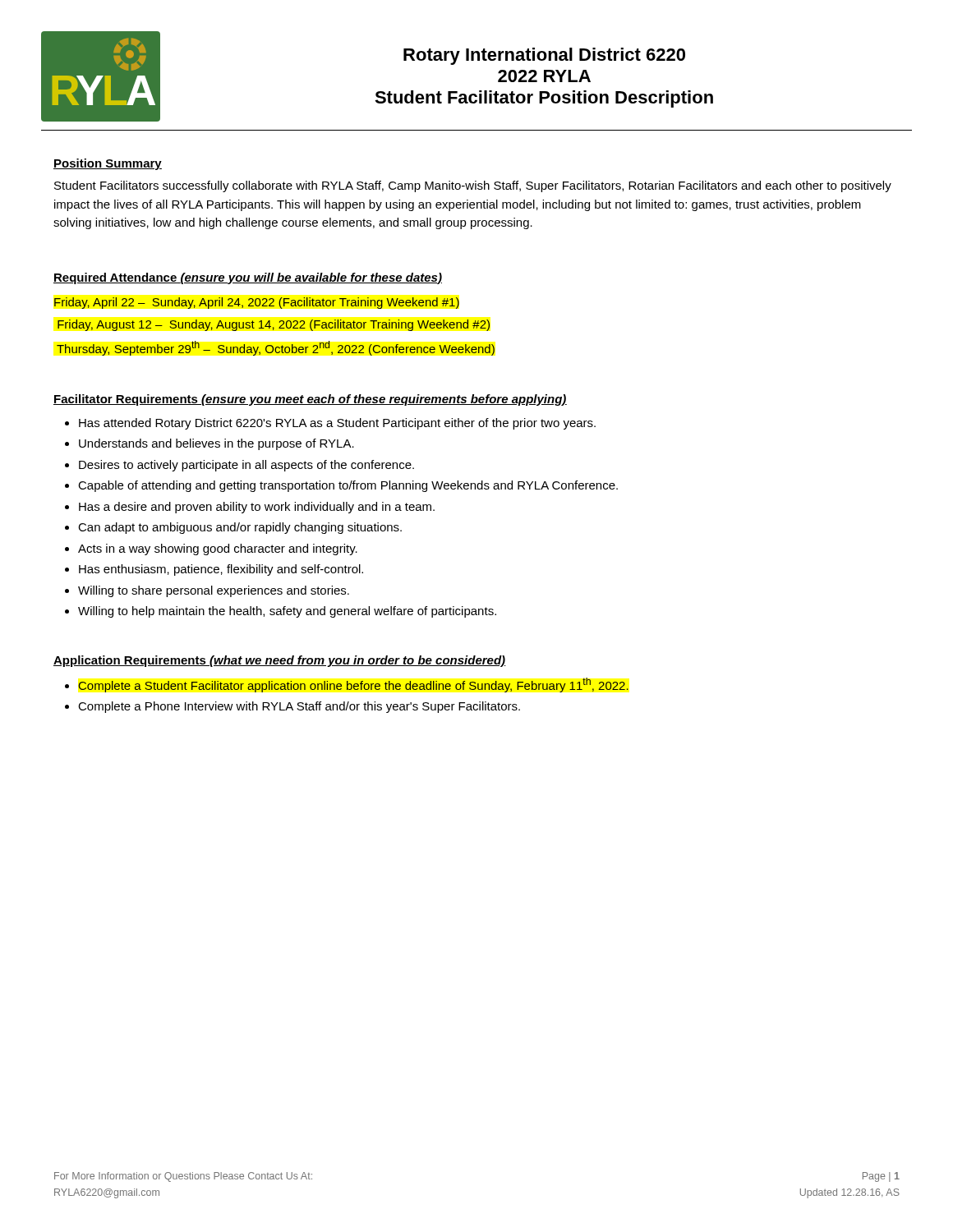Navigate to the text starting "Acts in a way showing good character and"
Viewport: 953px width, 1232px height.
pyautogui.click(x=218, y=548)
